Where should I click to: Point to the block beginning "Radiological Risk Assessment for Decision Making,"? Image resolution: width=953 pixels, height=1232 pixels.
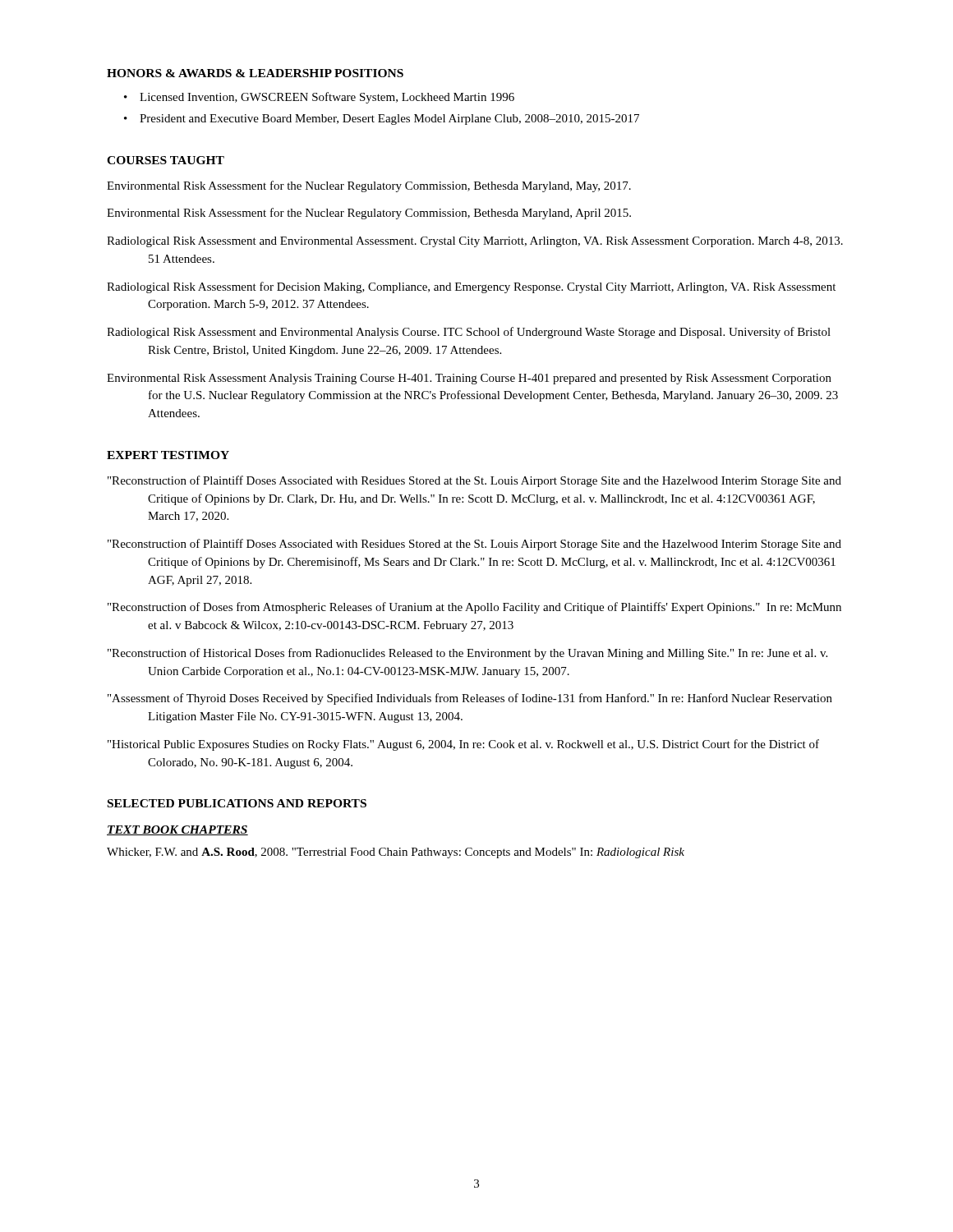point(471,295)
